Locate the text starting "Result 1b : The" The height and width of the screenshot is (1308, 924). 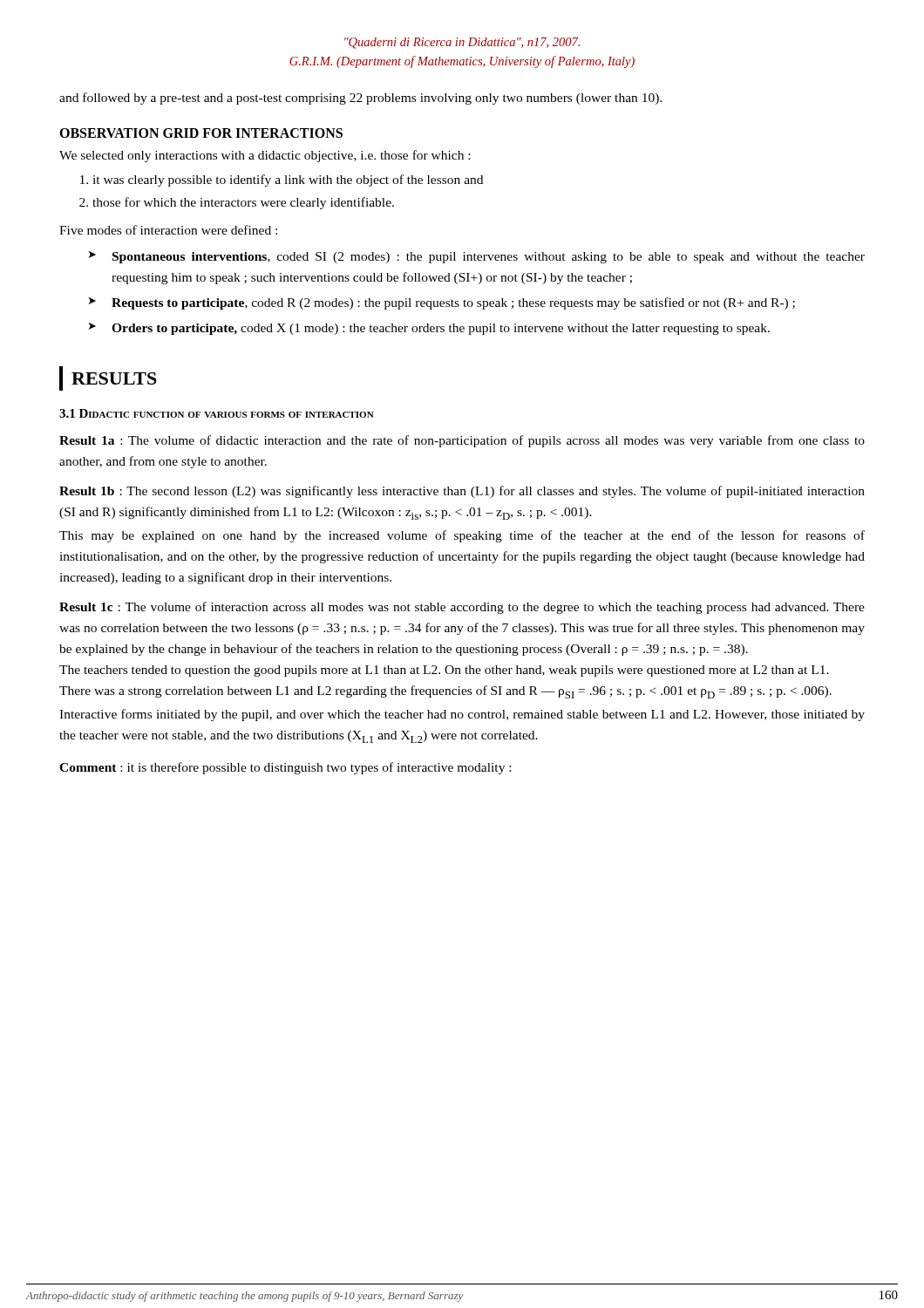pos(462,533)
